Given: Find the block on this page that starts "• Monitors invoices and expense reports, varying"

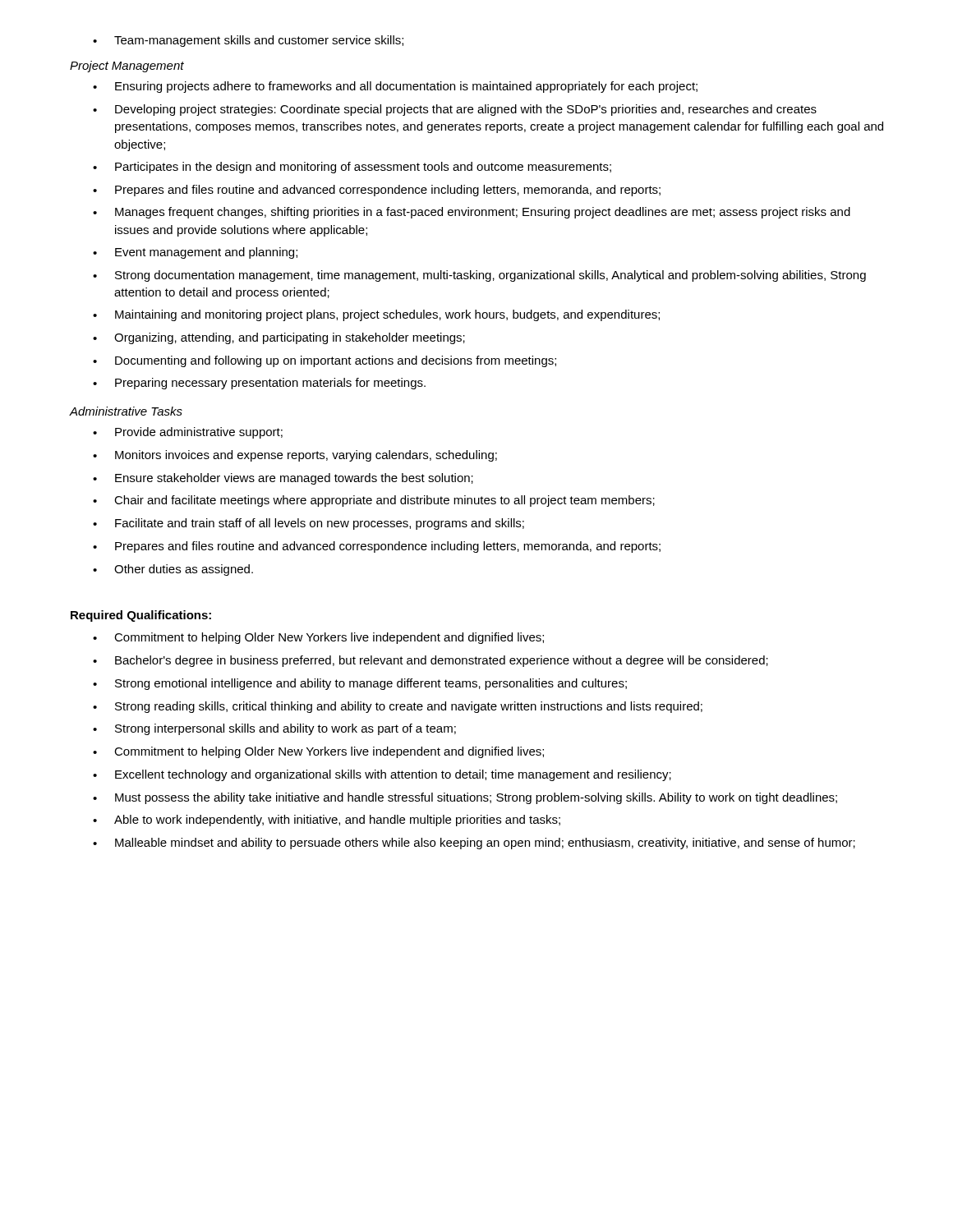Looking at the screenshot, I should coord(490,455).
